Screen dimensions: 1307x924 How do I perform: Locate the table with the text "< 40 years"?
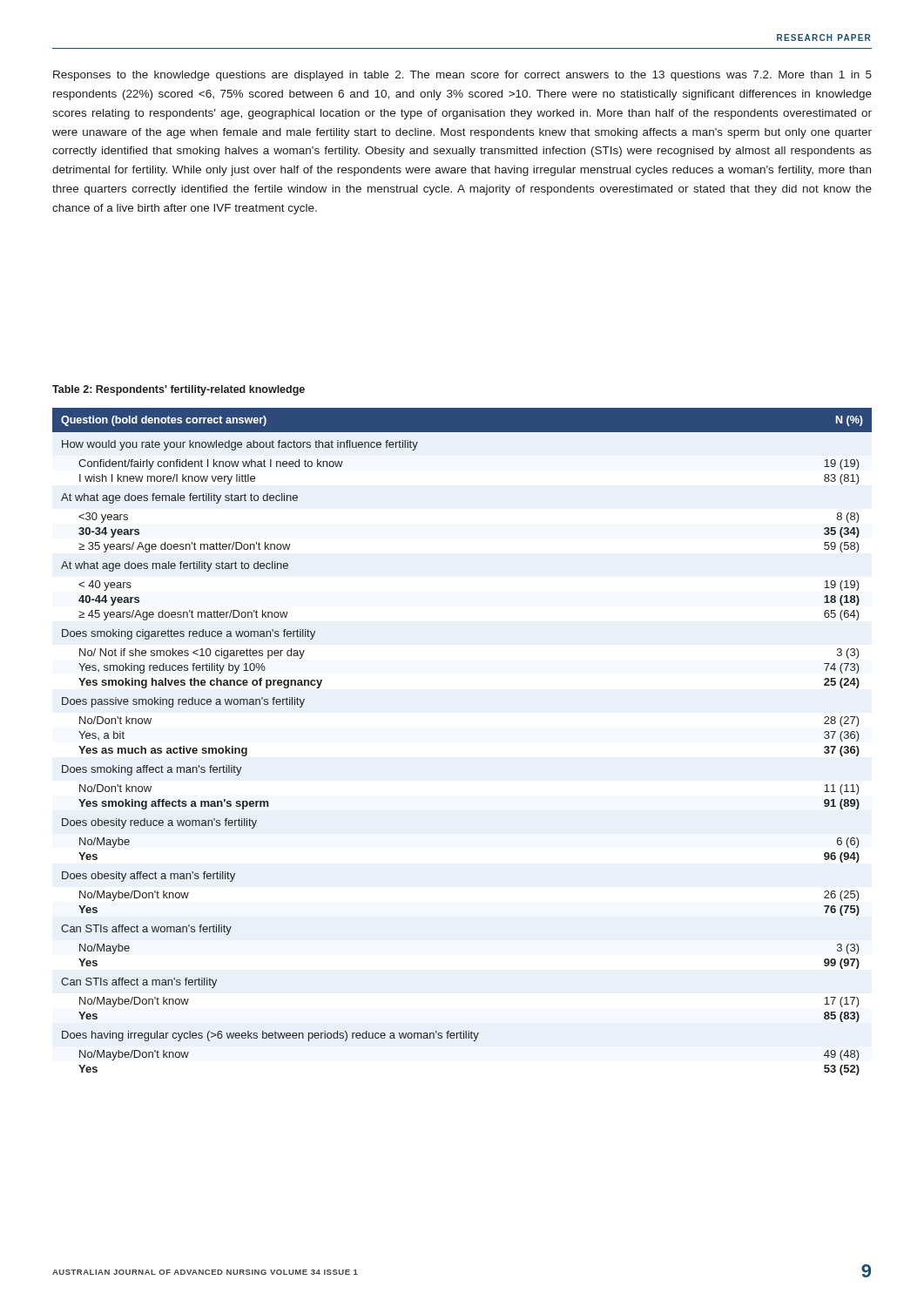(462, 742)
